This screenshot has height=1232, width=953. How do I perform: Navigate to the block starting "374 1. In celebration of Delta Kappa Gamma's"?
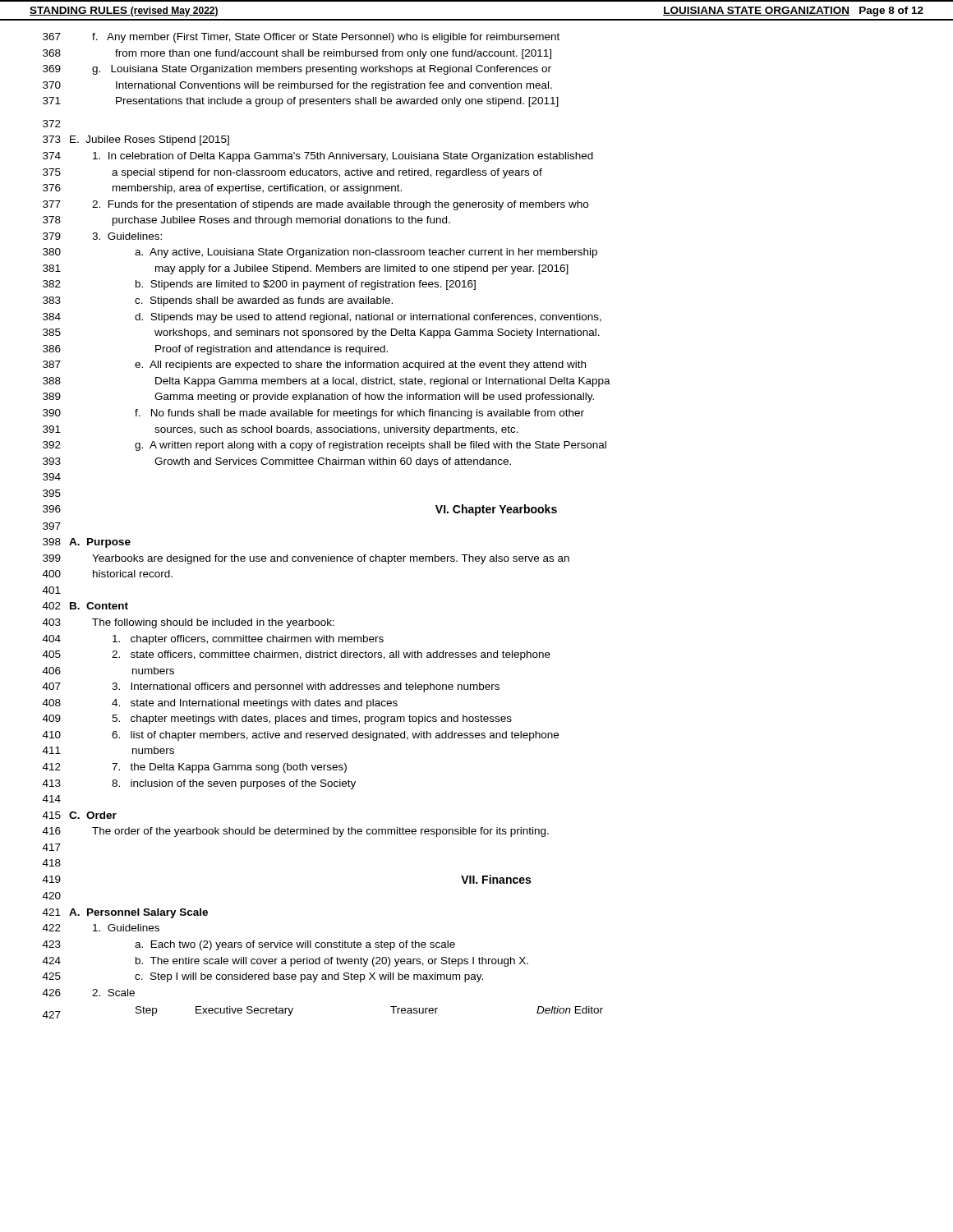[x=476, y=172]
